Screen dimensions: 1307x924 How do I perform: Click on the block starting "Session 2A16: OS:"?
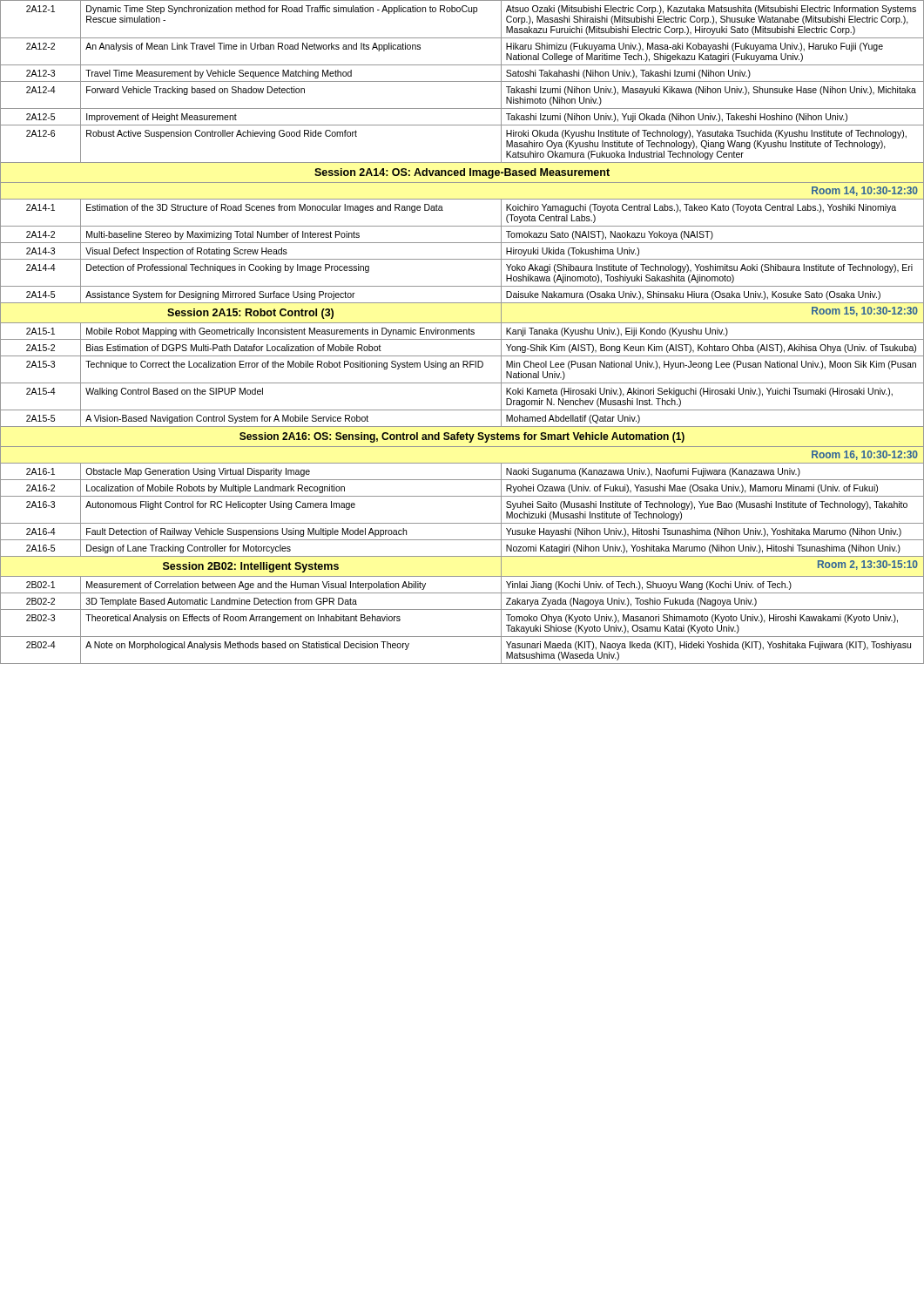tap(462, 437)
